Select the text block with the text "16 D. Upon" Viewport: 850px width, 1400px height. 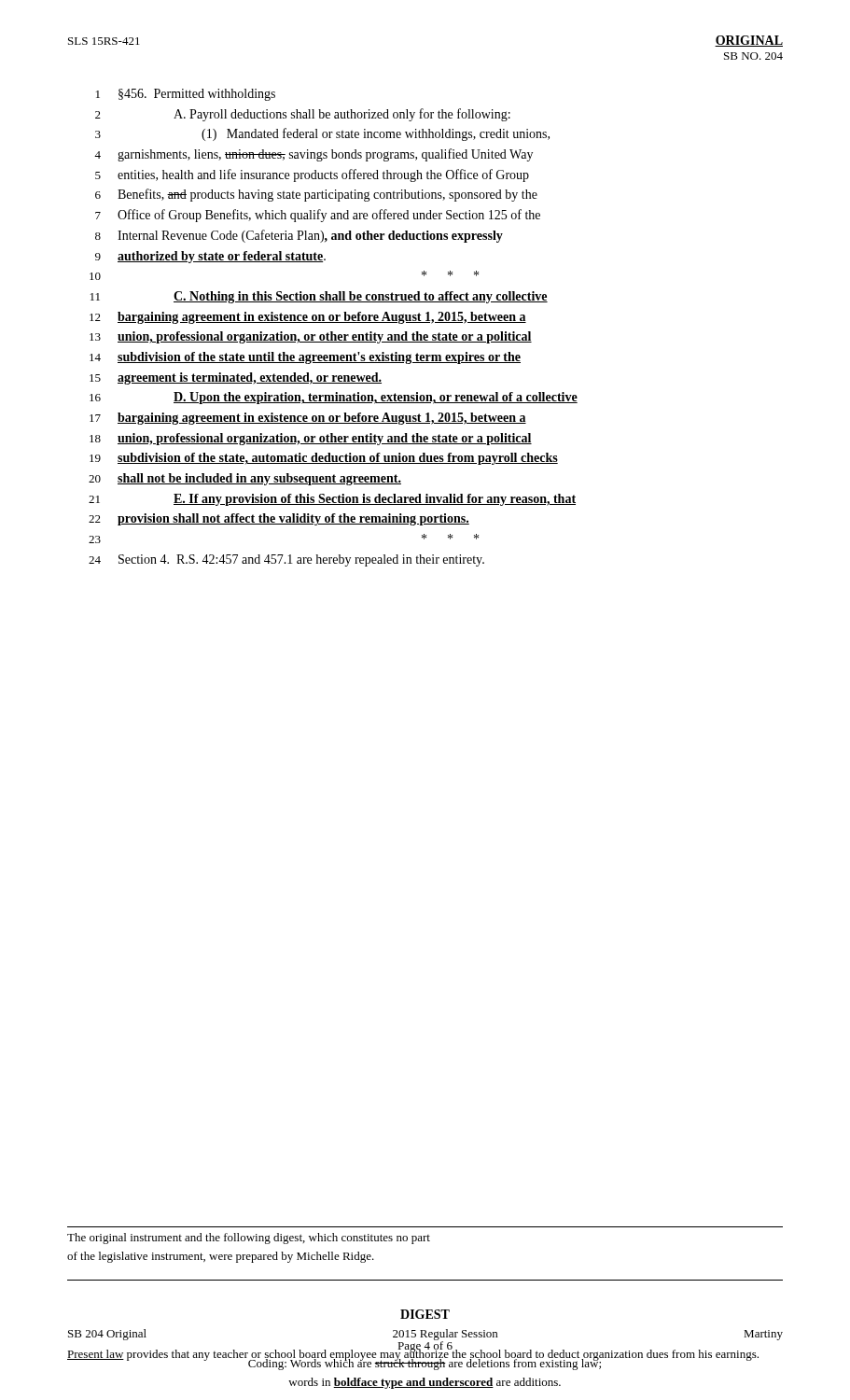click(x=425, y=398)
